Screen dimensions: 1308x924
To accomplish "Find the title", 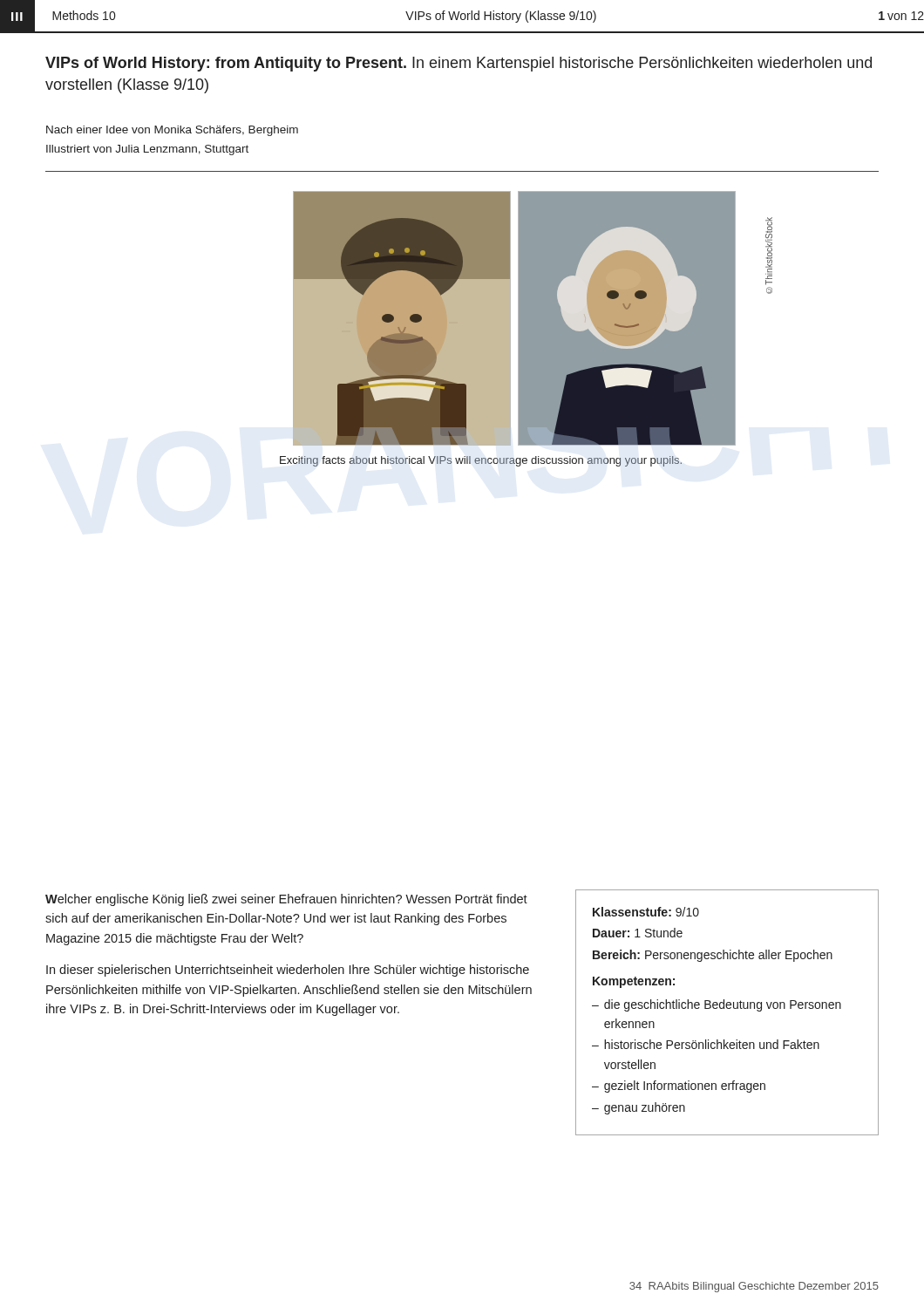I will pyautogui.click(x=462, y=74).
